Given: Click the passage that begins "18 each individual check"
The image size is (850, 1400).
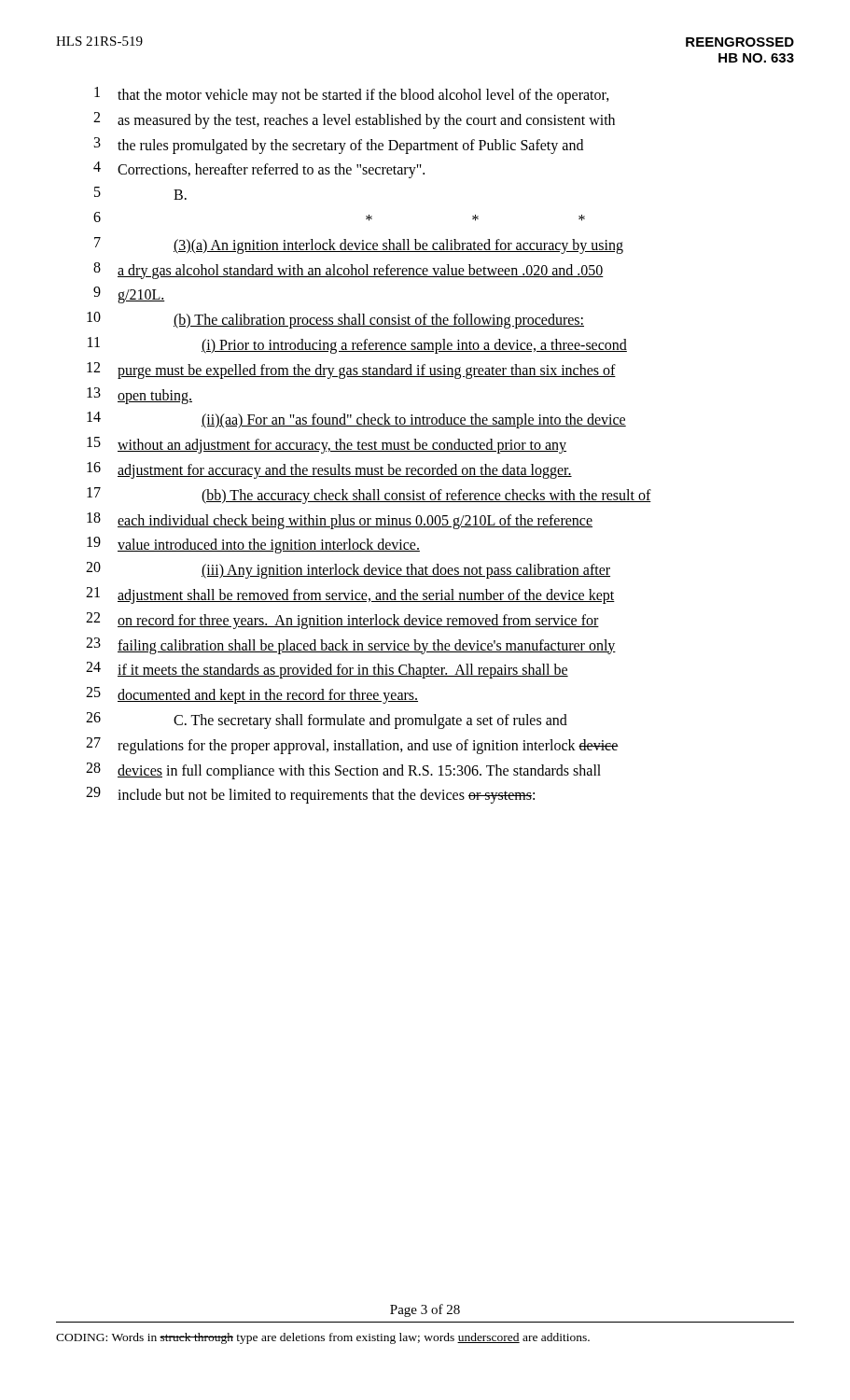Looking at the screenshot, I should coord(425,521).
